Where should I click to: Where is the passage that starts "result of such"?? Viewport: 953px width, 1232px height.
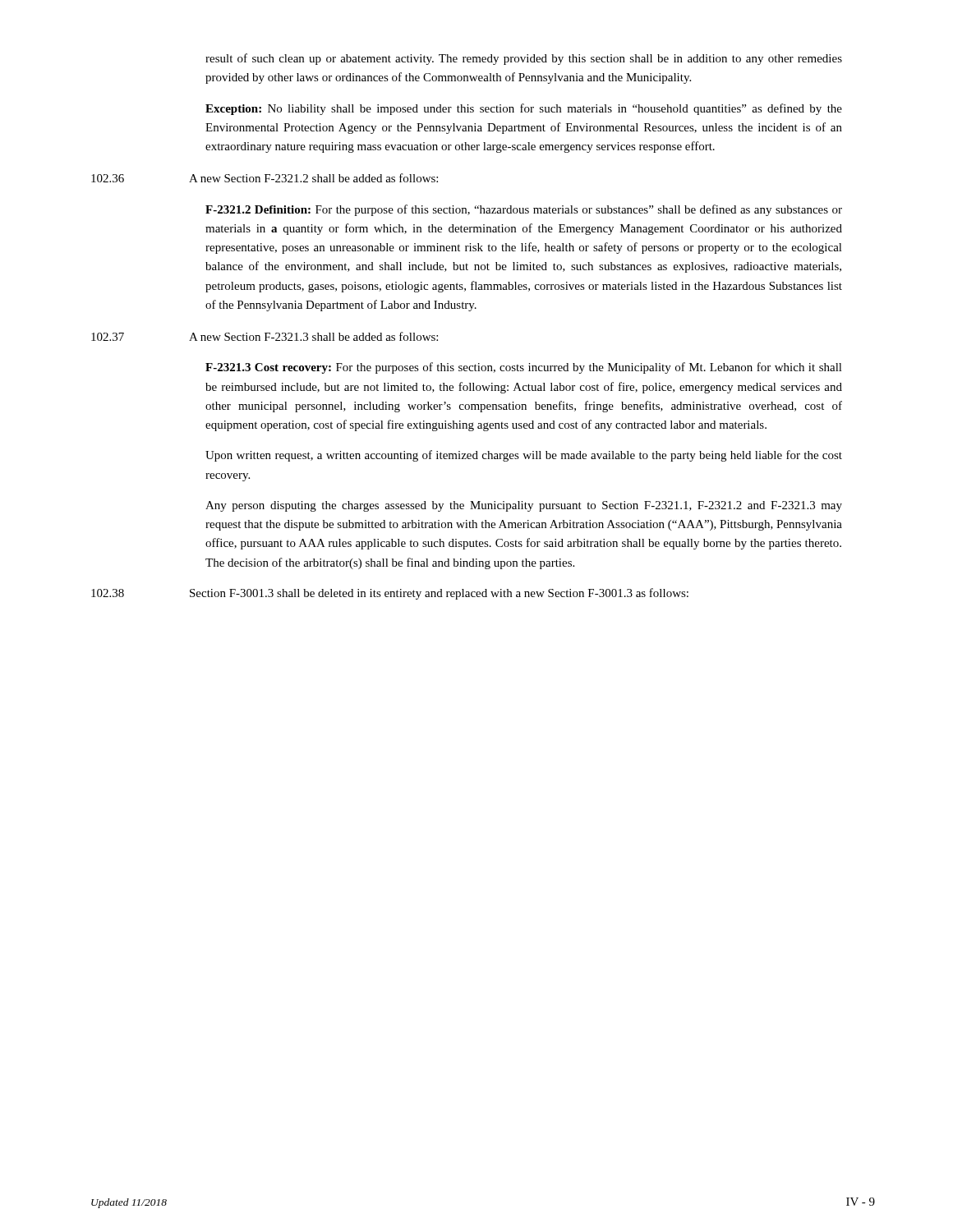click(524, 103)
